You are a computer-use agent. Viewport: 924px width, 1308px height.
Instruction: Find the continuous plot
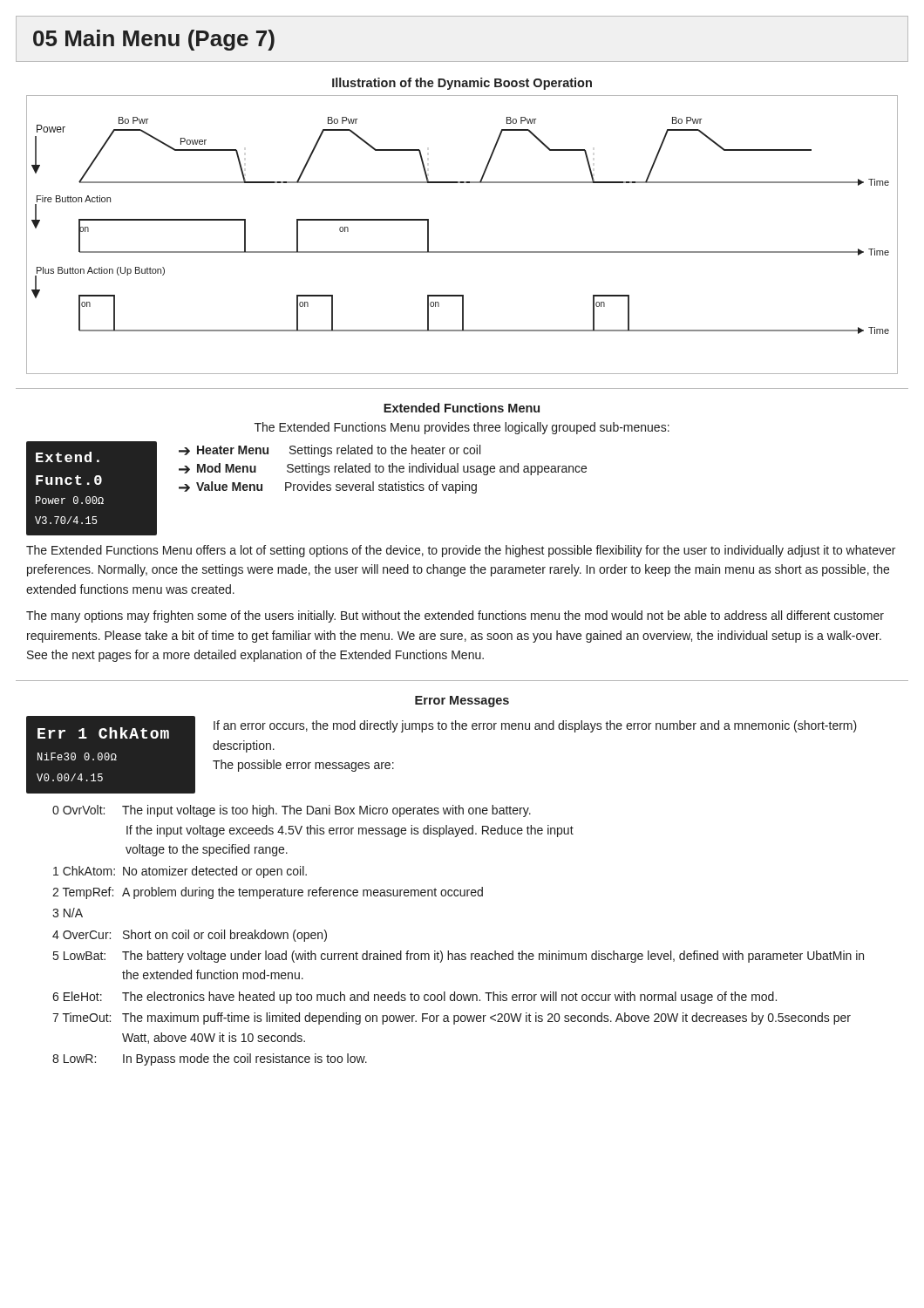(x=462, y=235)
